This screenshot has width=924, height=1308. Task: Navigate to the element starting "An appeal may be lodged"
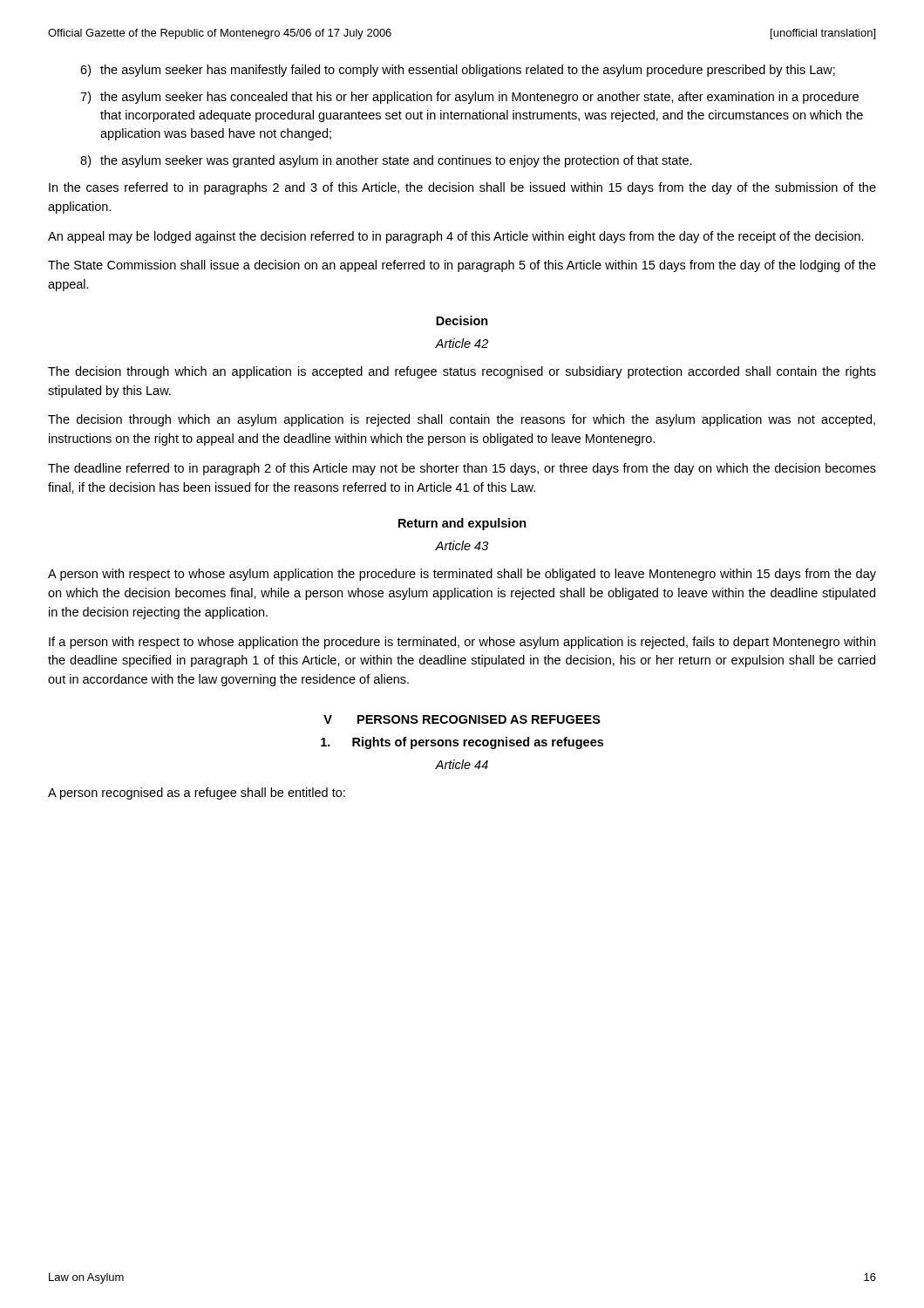click(x=456, y=236)
